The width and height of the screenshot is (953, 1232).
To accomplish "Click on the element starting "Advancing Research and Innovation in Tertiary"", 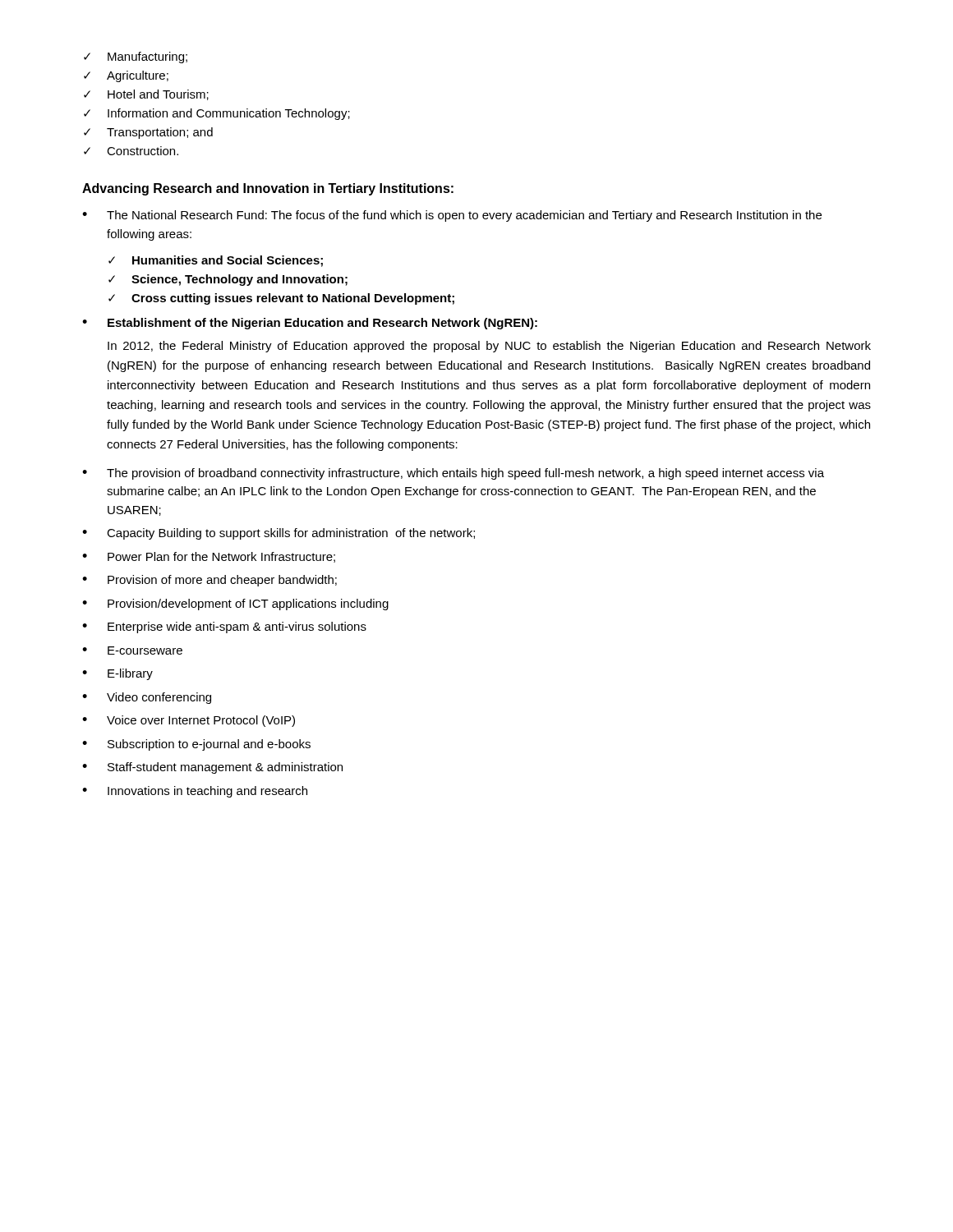I will click(x=268, y=188).
